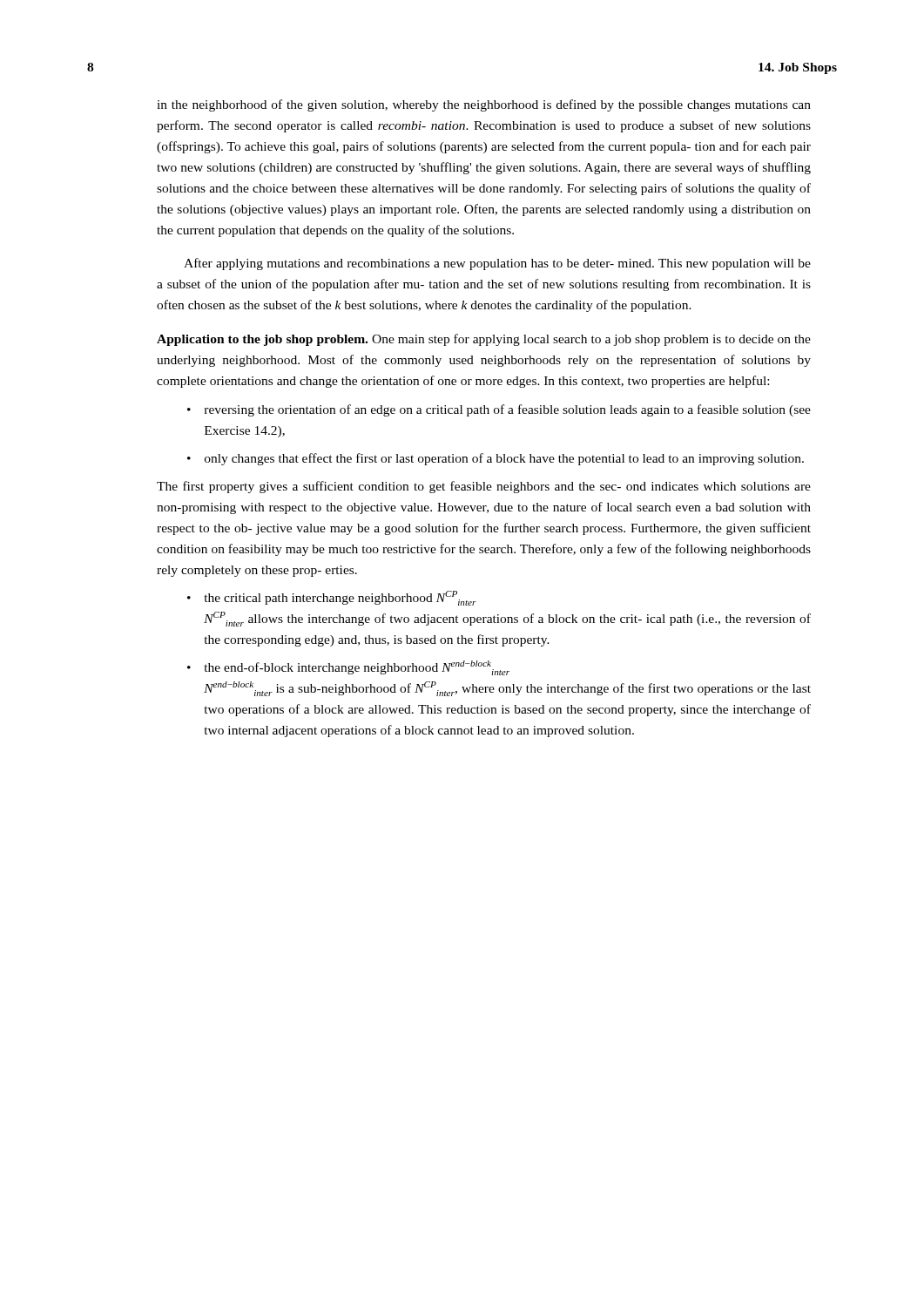This screenshot has width=924, height=1307.
Task: Locate the text "Application to the job shop problem."
Action: coord(264,338)
